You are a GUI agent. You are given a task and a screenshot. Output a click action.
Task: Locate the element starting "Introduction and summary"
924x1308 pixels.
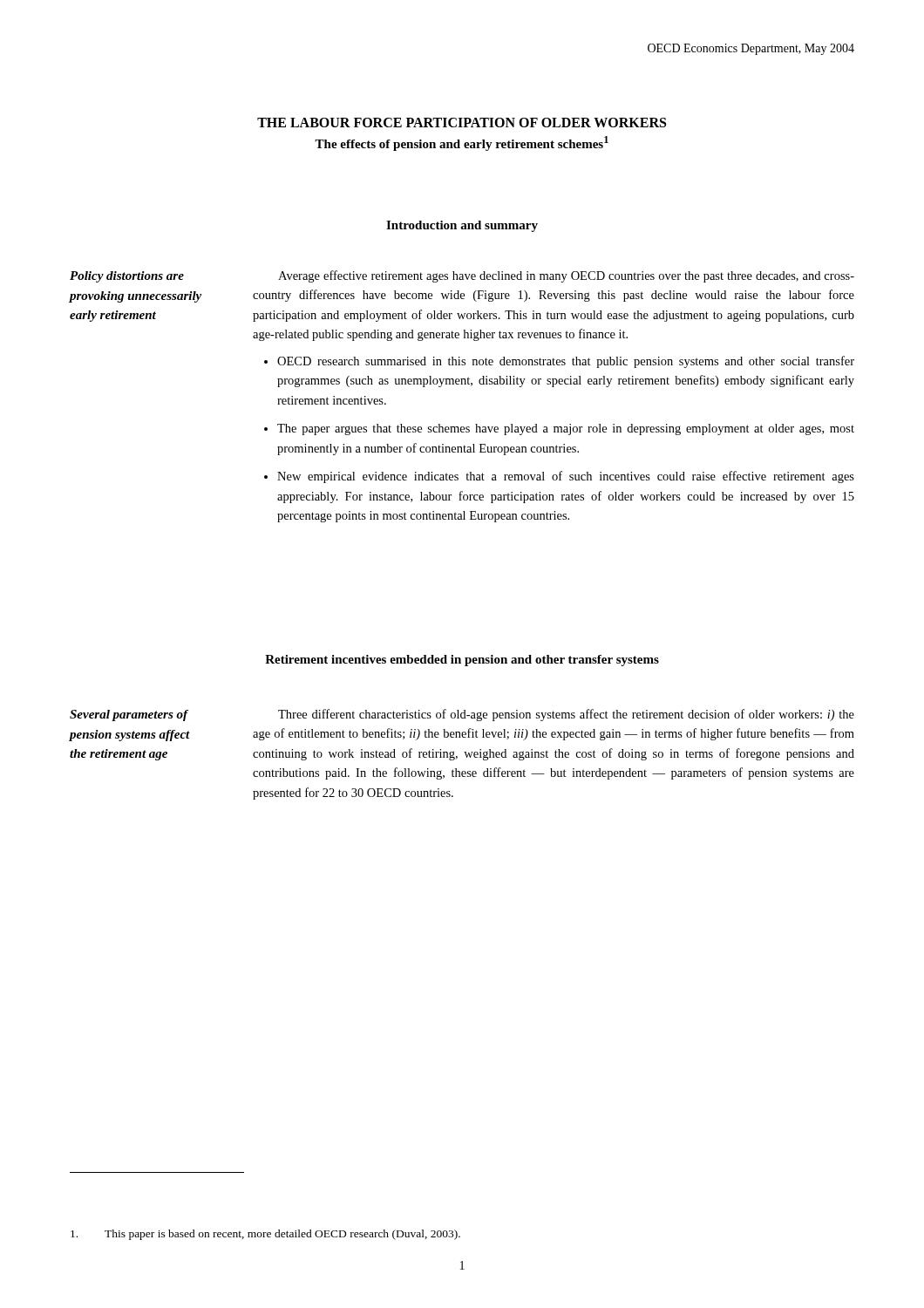click(462, 225)
